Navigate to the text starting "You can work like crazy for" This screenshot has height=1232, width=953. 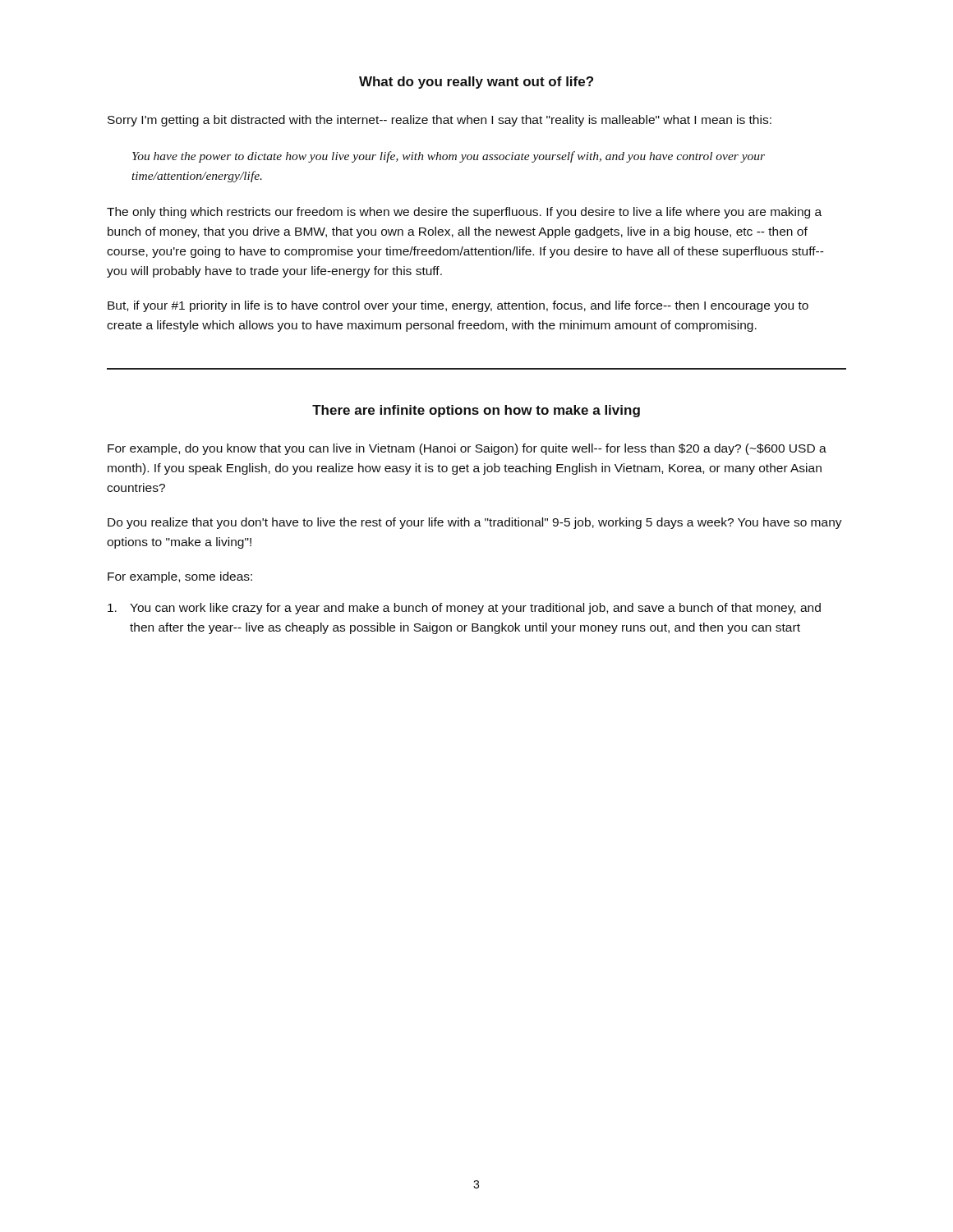point(476,618)
